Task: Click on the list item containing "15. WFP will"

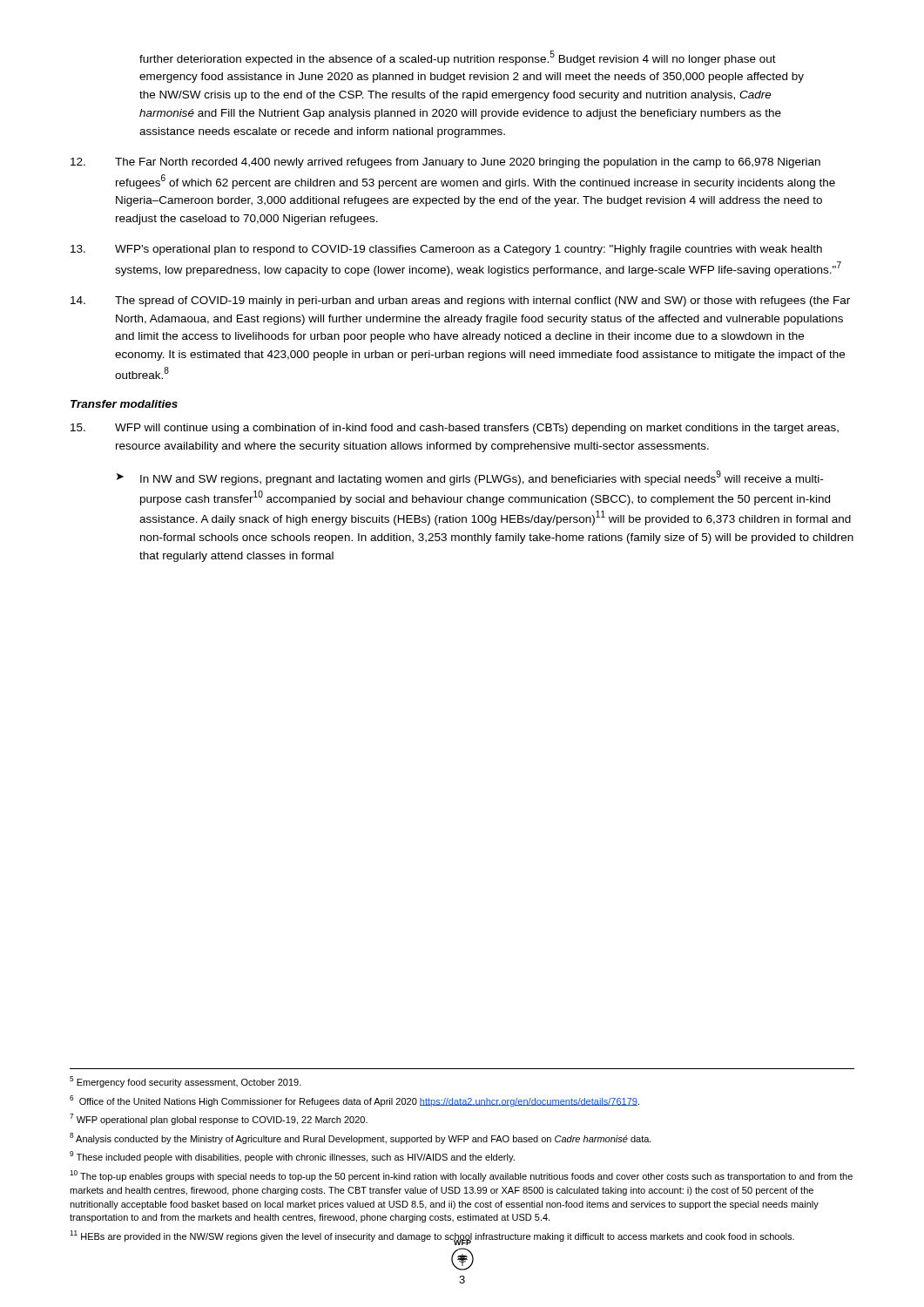Action: pos(462,437)
